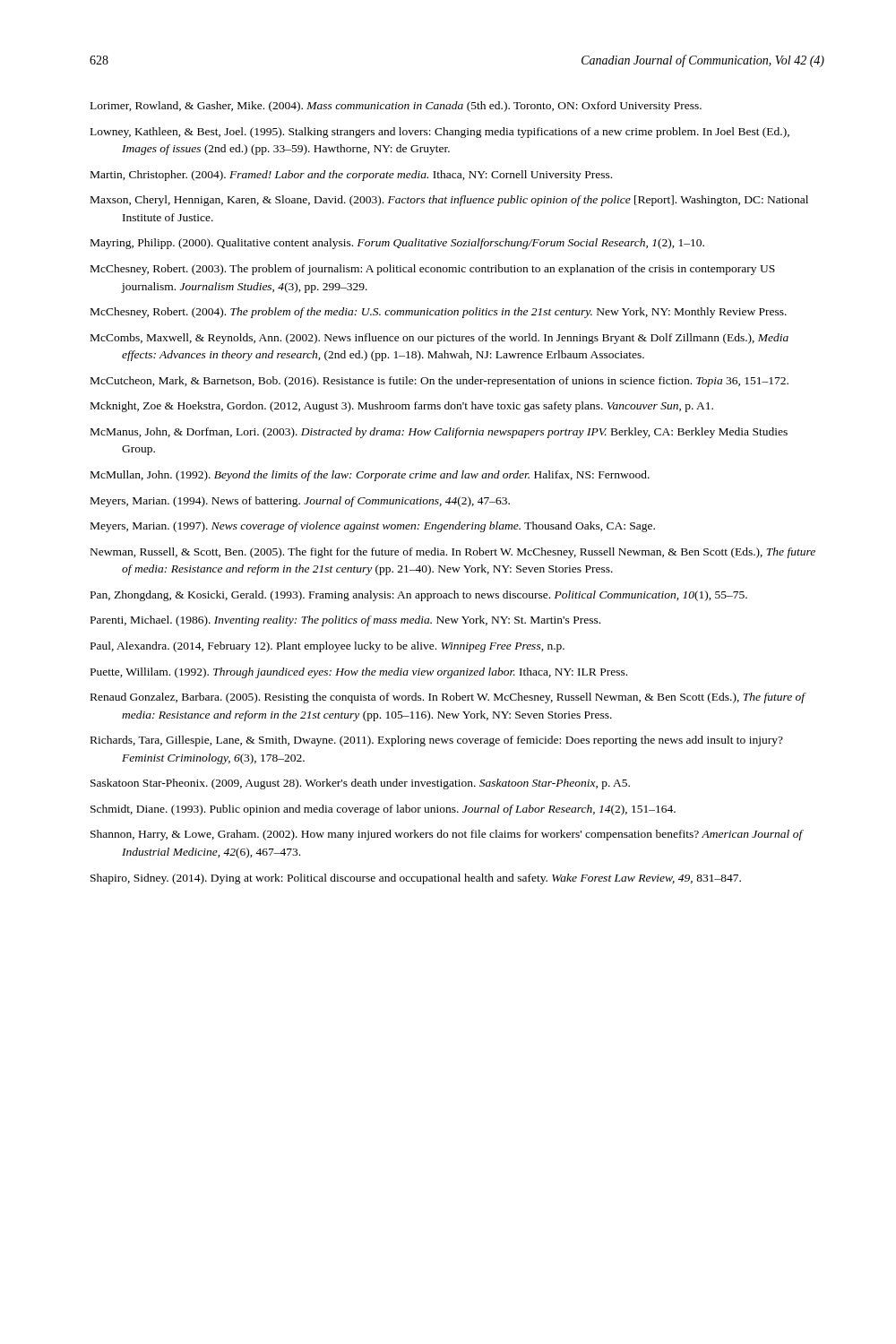
Task: Select the list item with the text "Lowney, Kathleen, & Best, Joel."
Action: click(440, 140)
